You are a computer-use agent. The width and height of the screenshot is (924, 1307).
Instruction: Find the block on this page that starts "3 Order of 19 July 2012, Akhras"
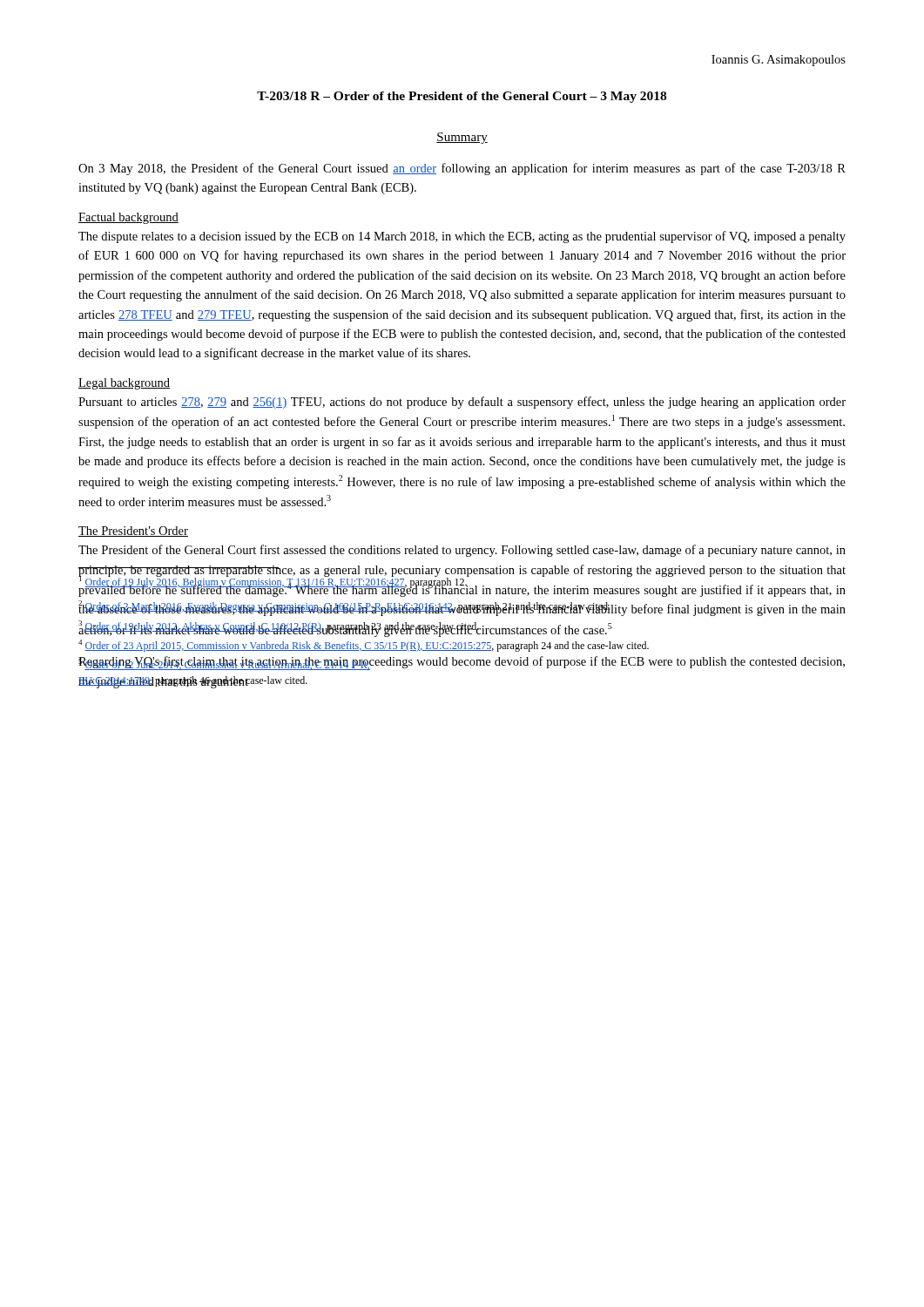(x=279, y=625)
